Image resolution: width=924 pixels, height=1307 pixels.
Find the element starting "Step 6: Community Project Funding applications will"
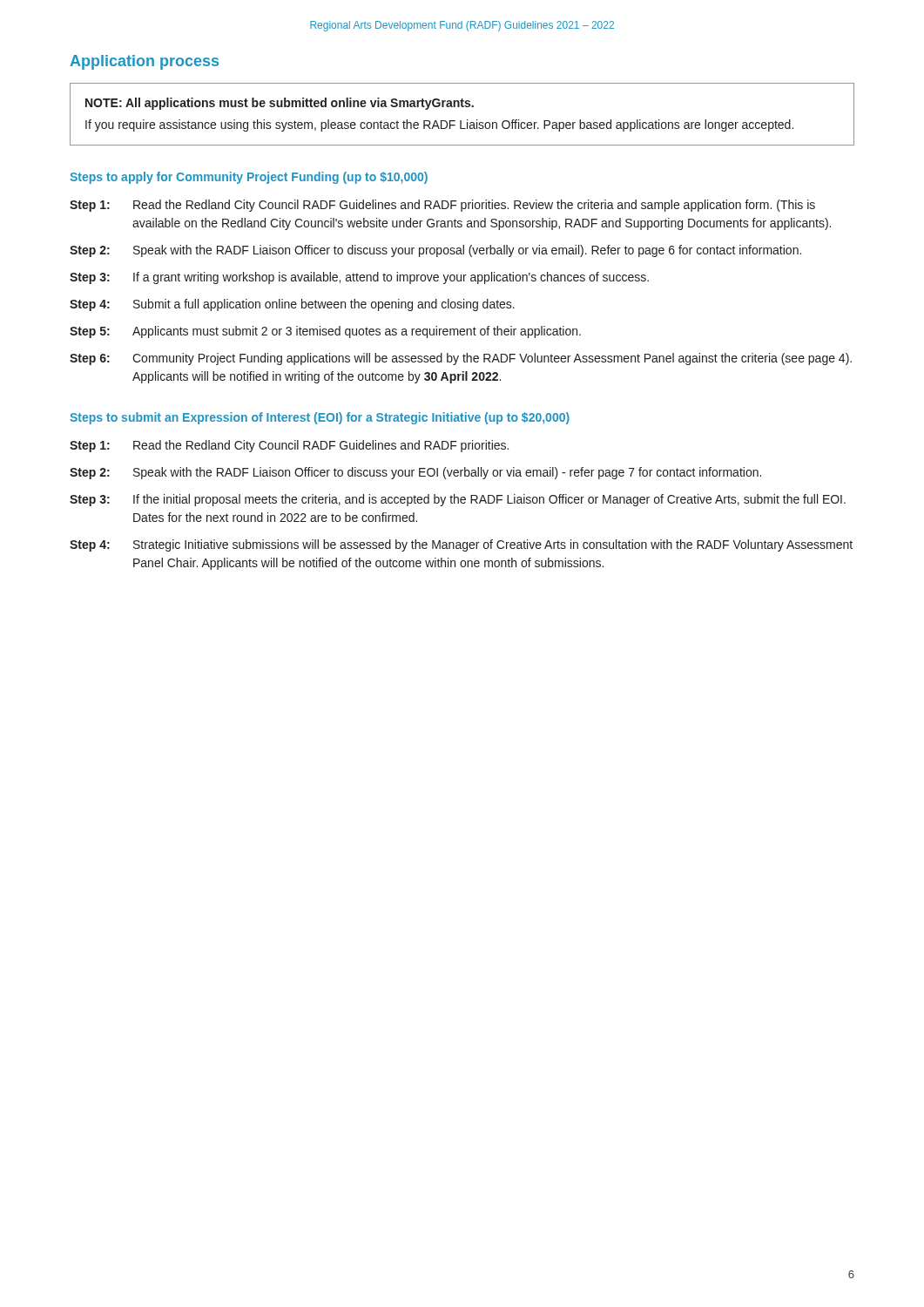[x=462, y=368]
